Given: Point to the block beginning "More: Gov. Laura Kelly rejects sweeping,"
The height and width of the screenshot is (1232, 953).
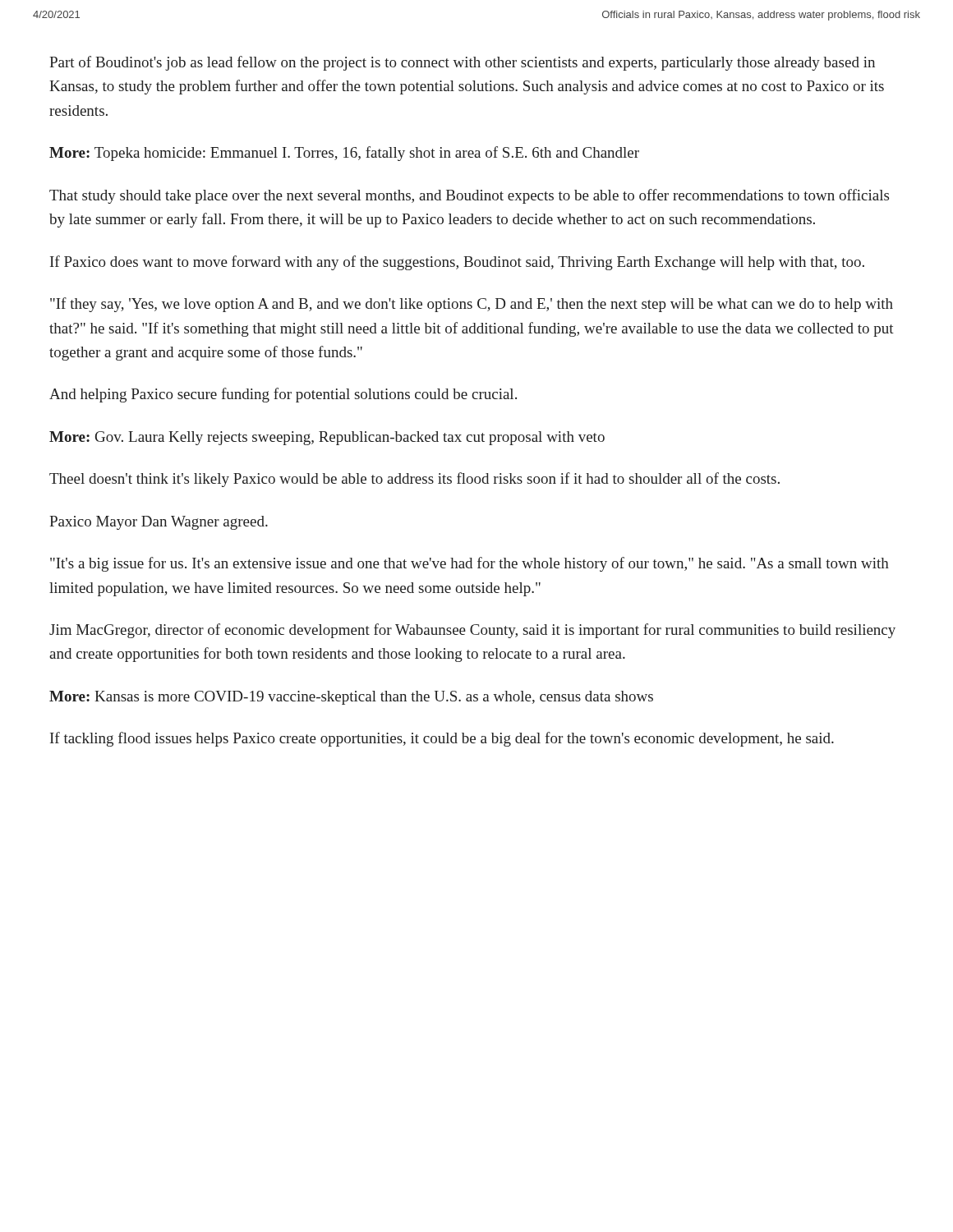Looking at the screenshot, I should [327, 436].
